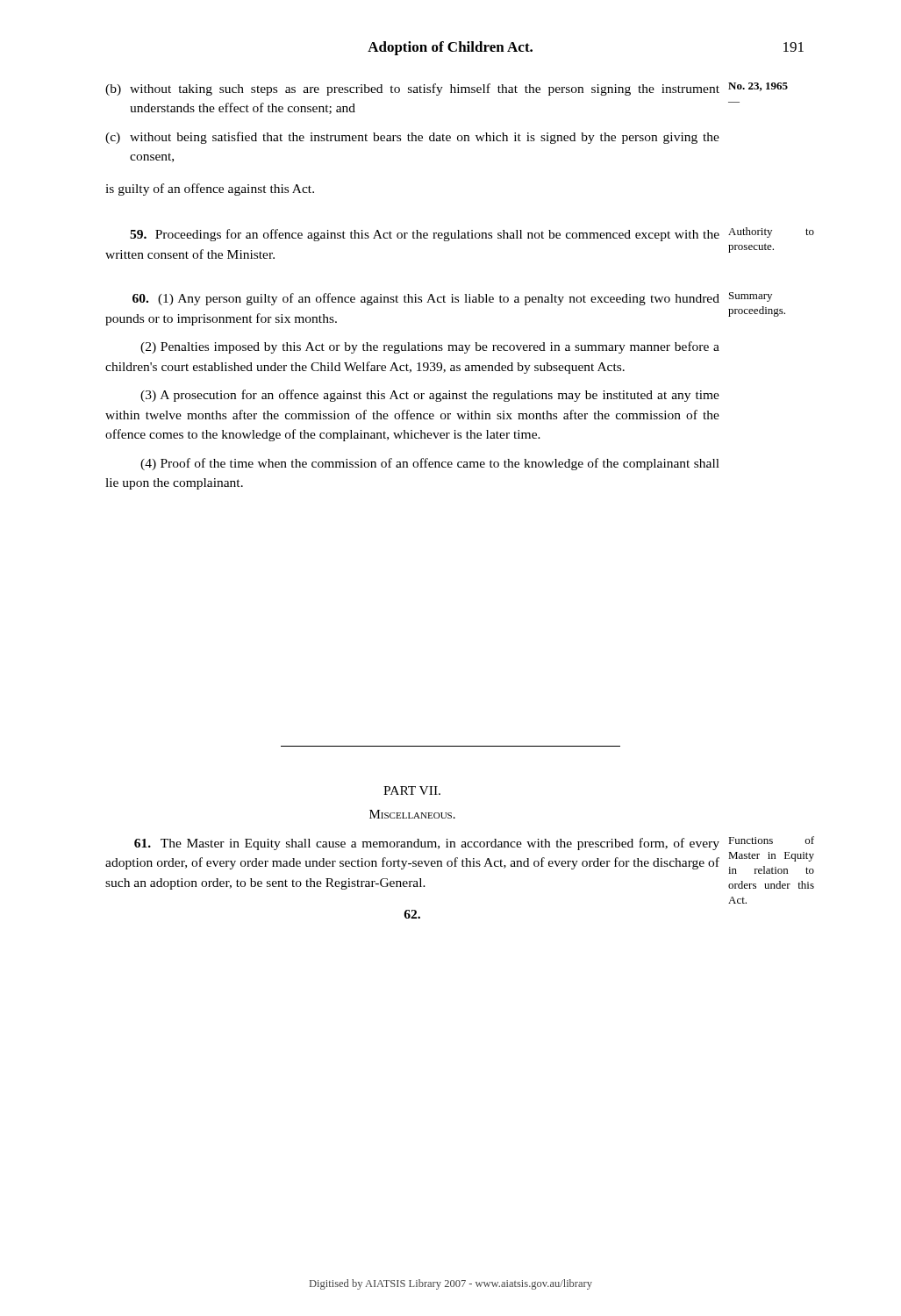Select the list item that reads "(c) without being satisfied that the instrument bears"
This screenshot has width=901, height=1316.
(412, 147)
